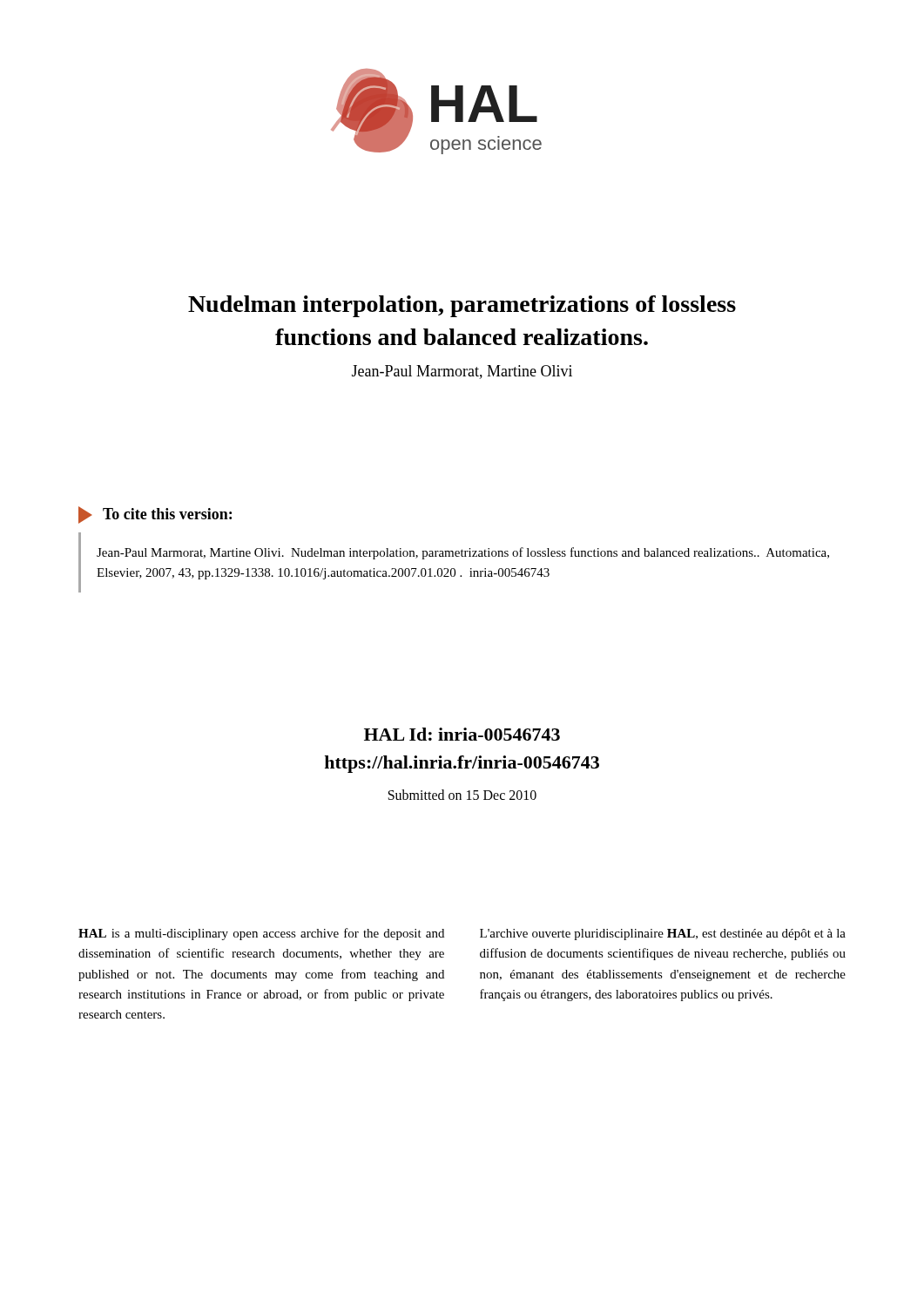This screenshot has width=924, height=1307.
Task: Locate the passage starting "HAL is a multi-disciplinary open access archive for"
Action: coord(261,974)
